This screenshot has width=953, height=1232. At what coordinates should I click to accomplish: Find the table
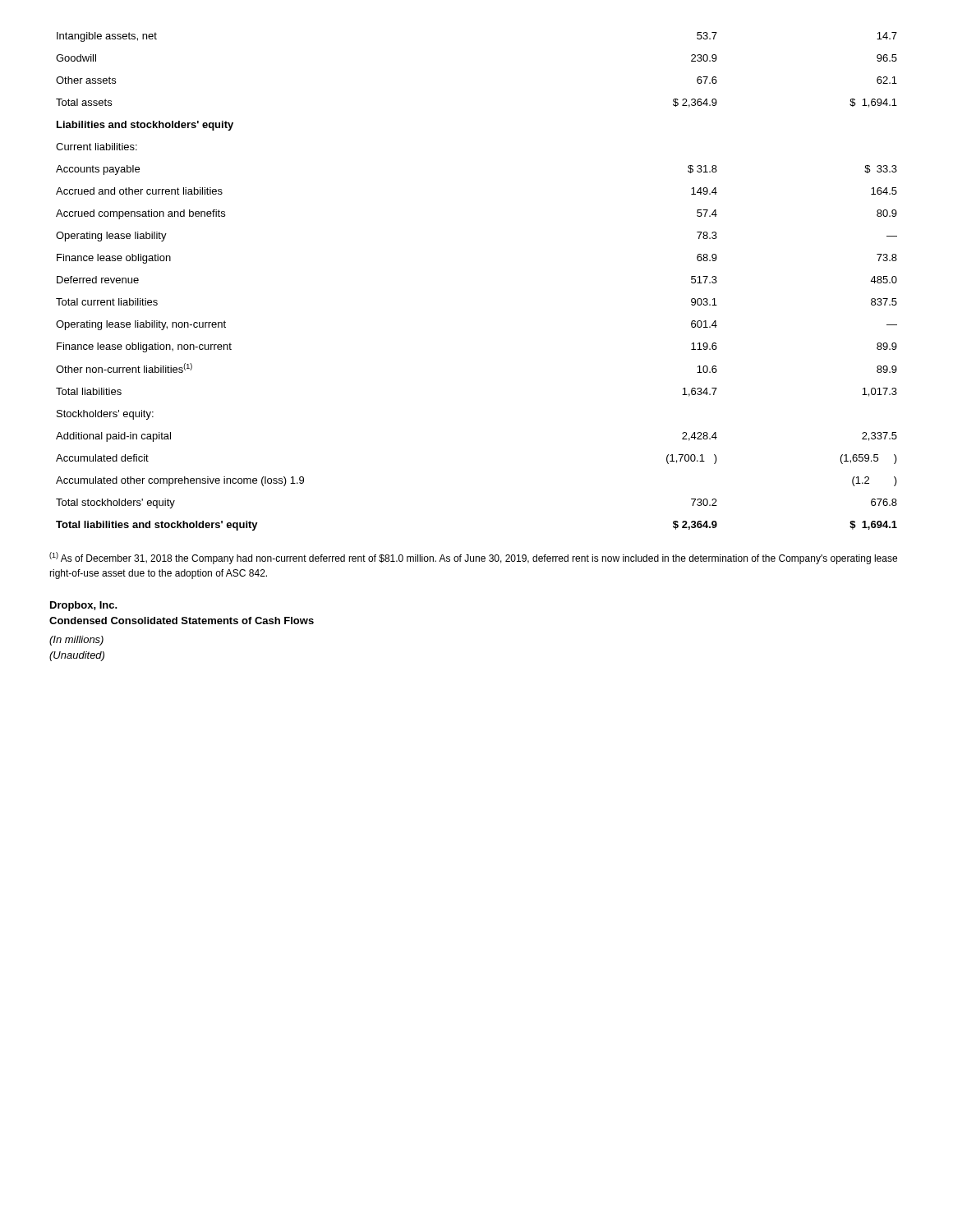click(476, 280)
